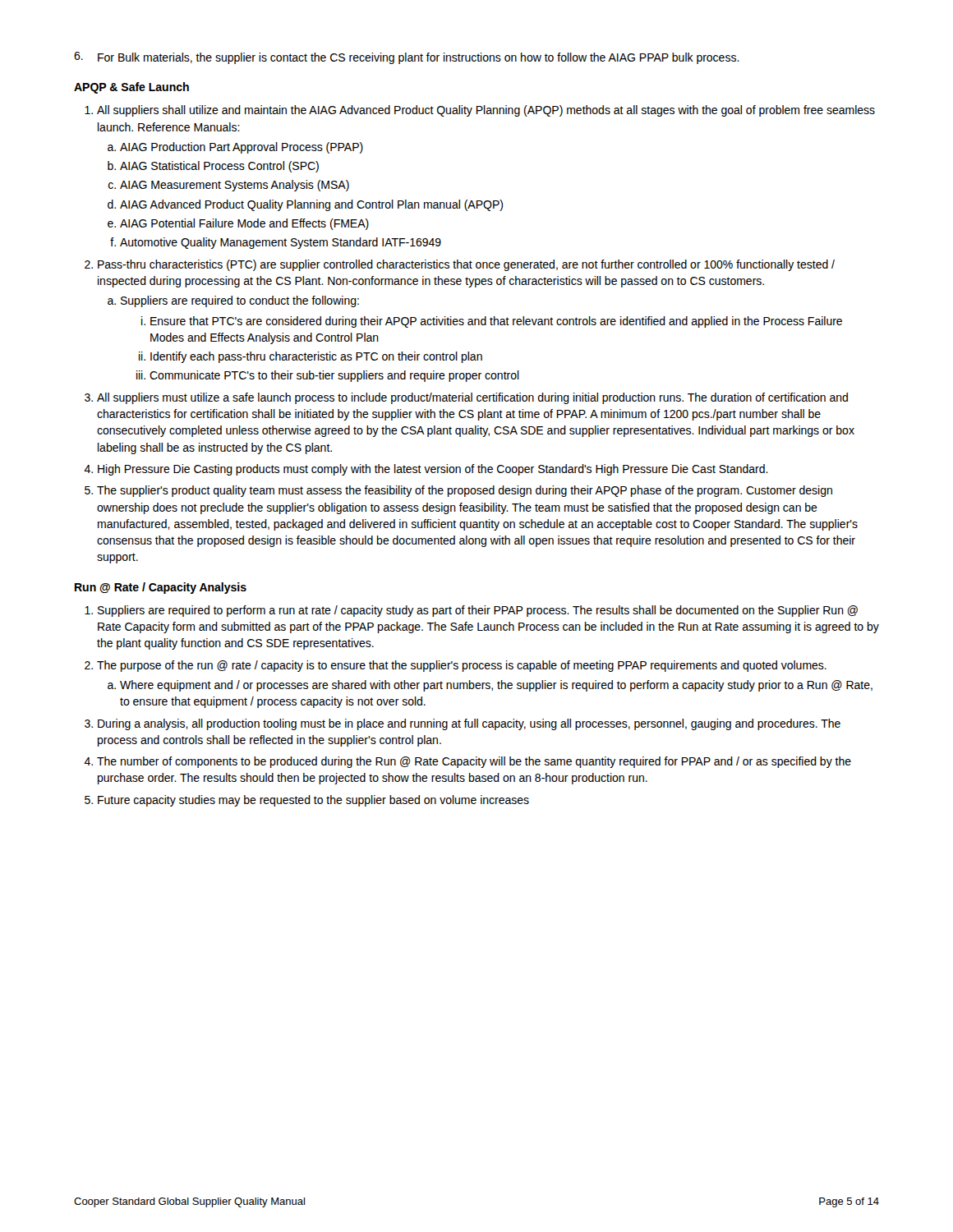Find the block starting "High Pressure Die Casting products must comply"
The width and height of the screenshot is (953, 1232).
pyautogui.click(x=433, y=469)
